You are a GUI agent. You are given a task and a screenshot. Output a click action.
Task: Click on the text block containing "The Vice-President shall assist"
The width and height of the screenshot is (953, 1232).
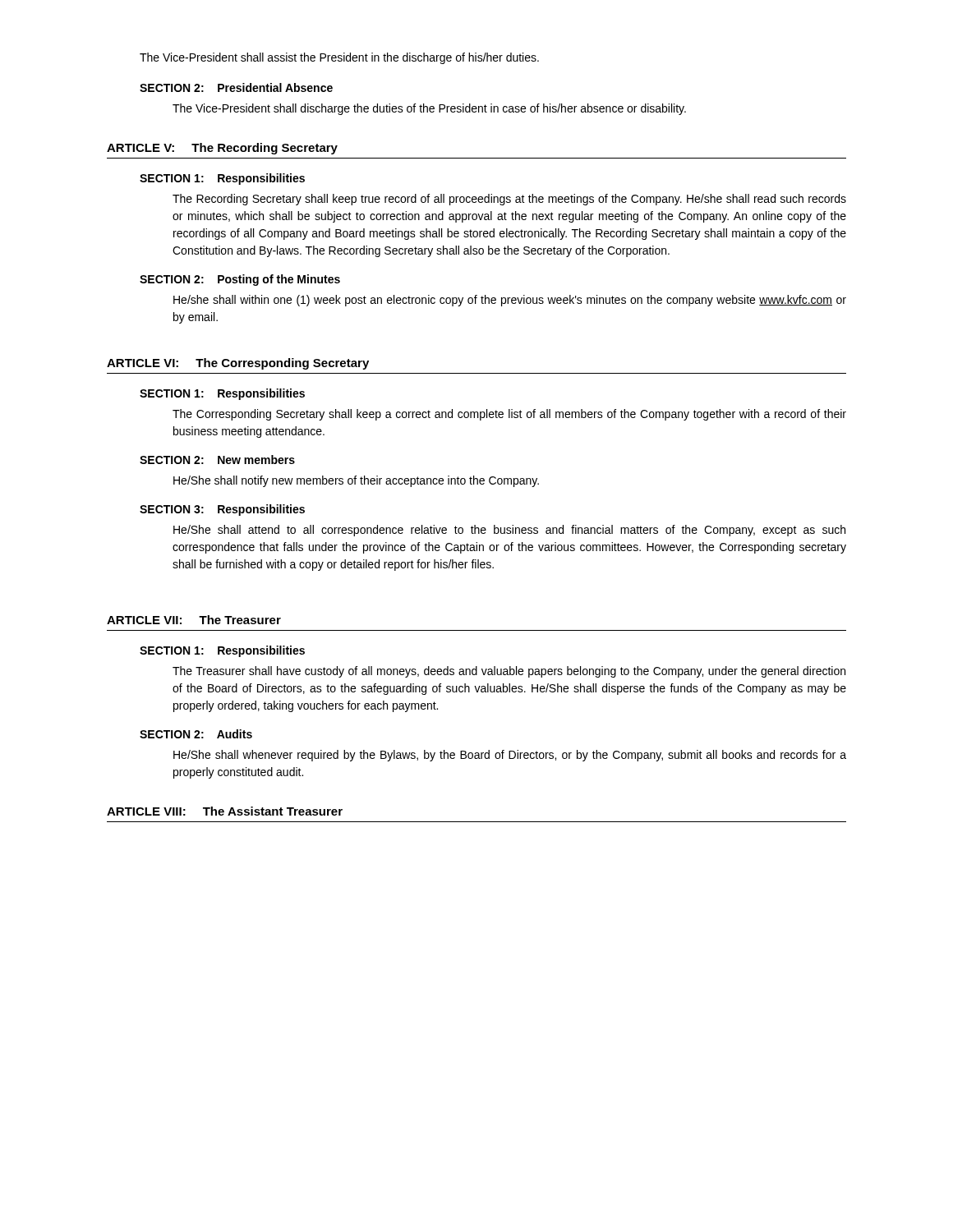coord(340,57)
